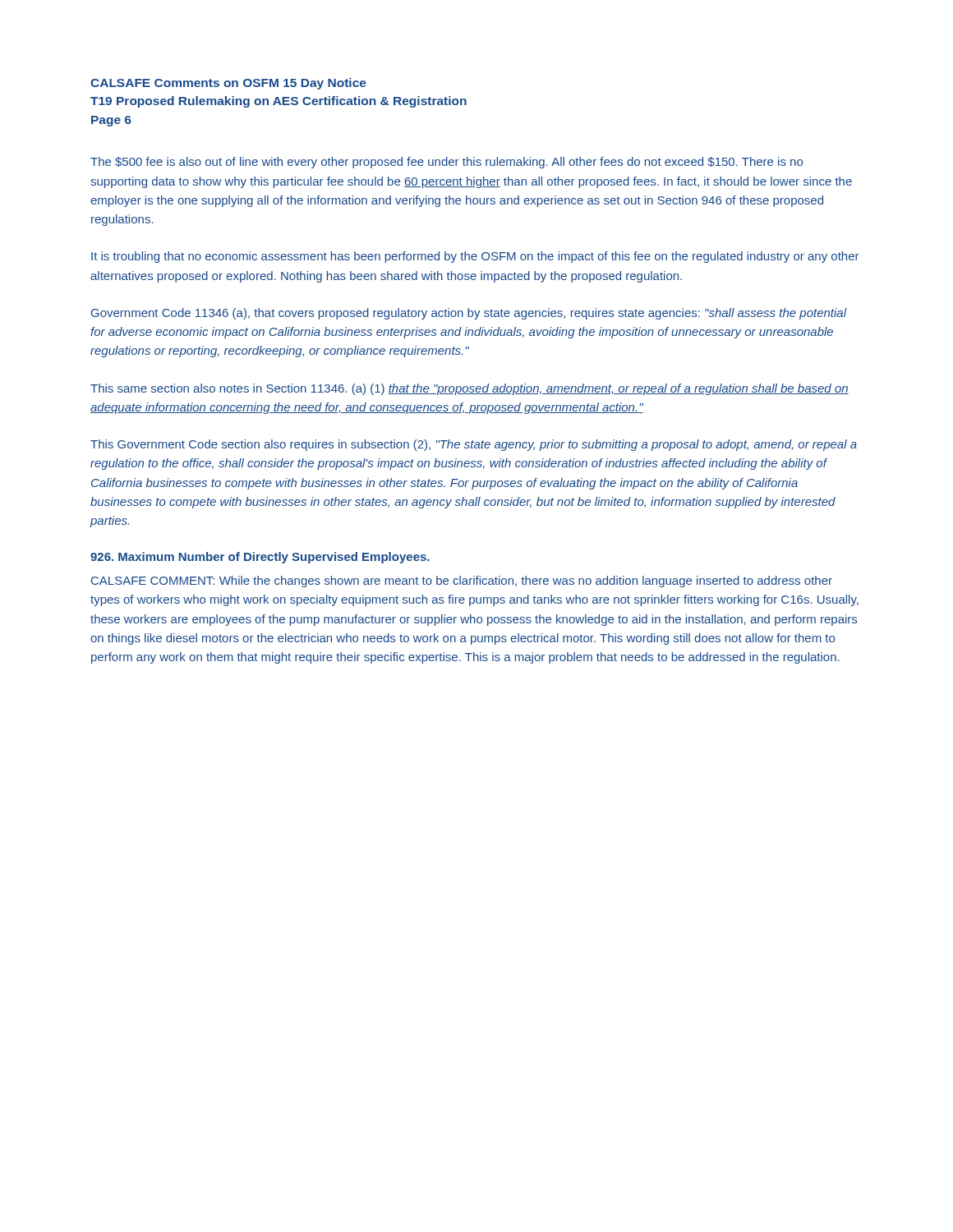The width and height of the screenshot is (953, 1232).
Task: Select the text block containing "This same section also notes in"
Action: pyautogui.click(x=476, y=397)
